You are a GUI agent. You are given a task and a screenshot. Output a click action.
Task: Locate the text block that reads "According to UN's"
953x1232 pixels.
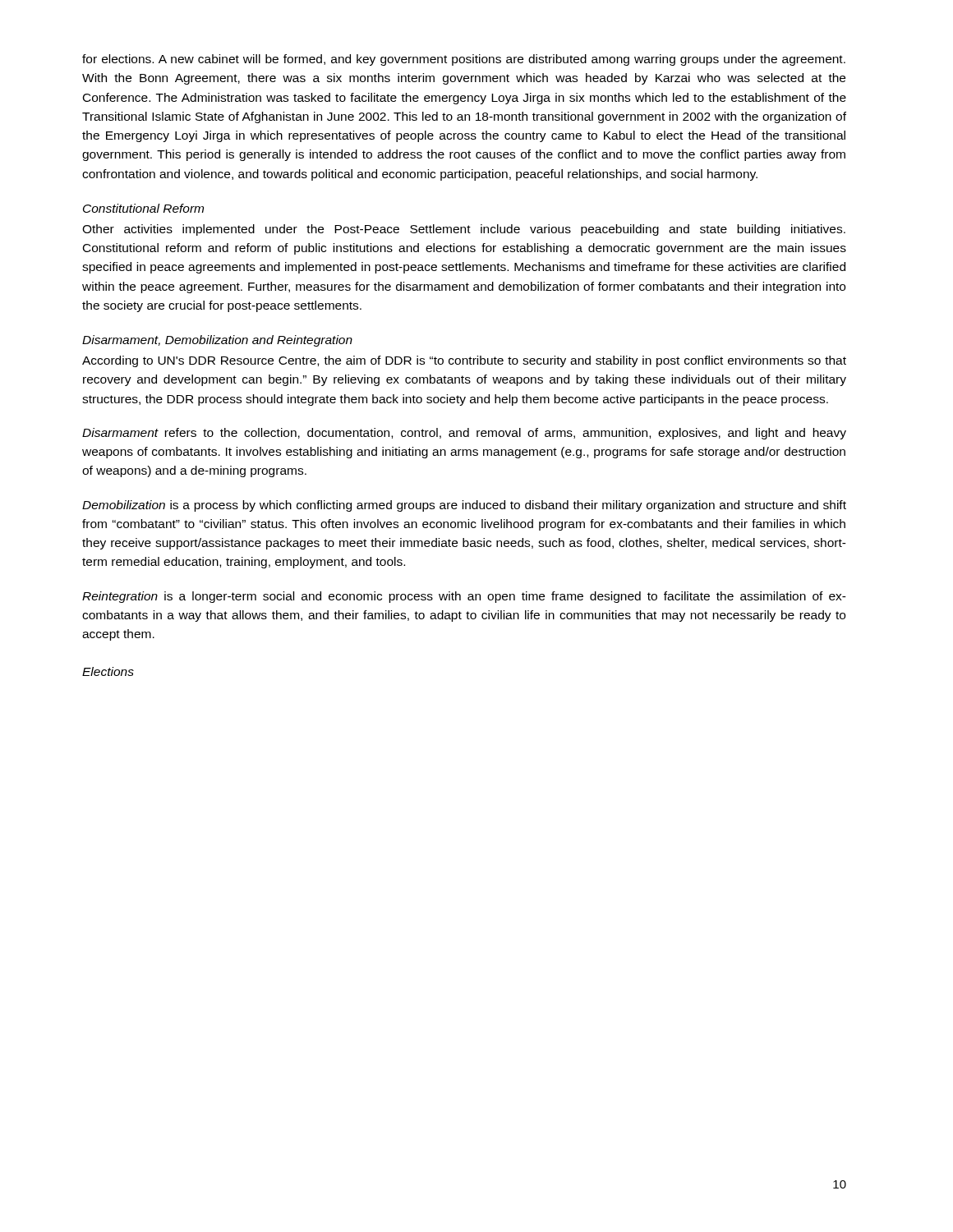click(x=464, y=379)
